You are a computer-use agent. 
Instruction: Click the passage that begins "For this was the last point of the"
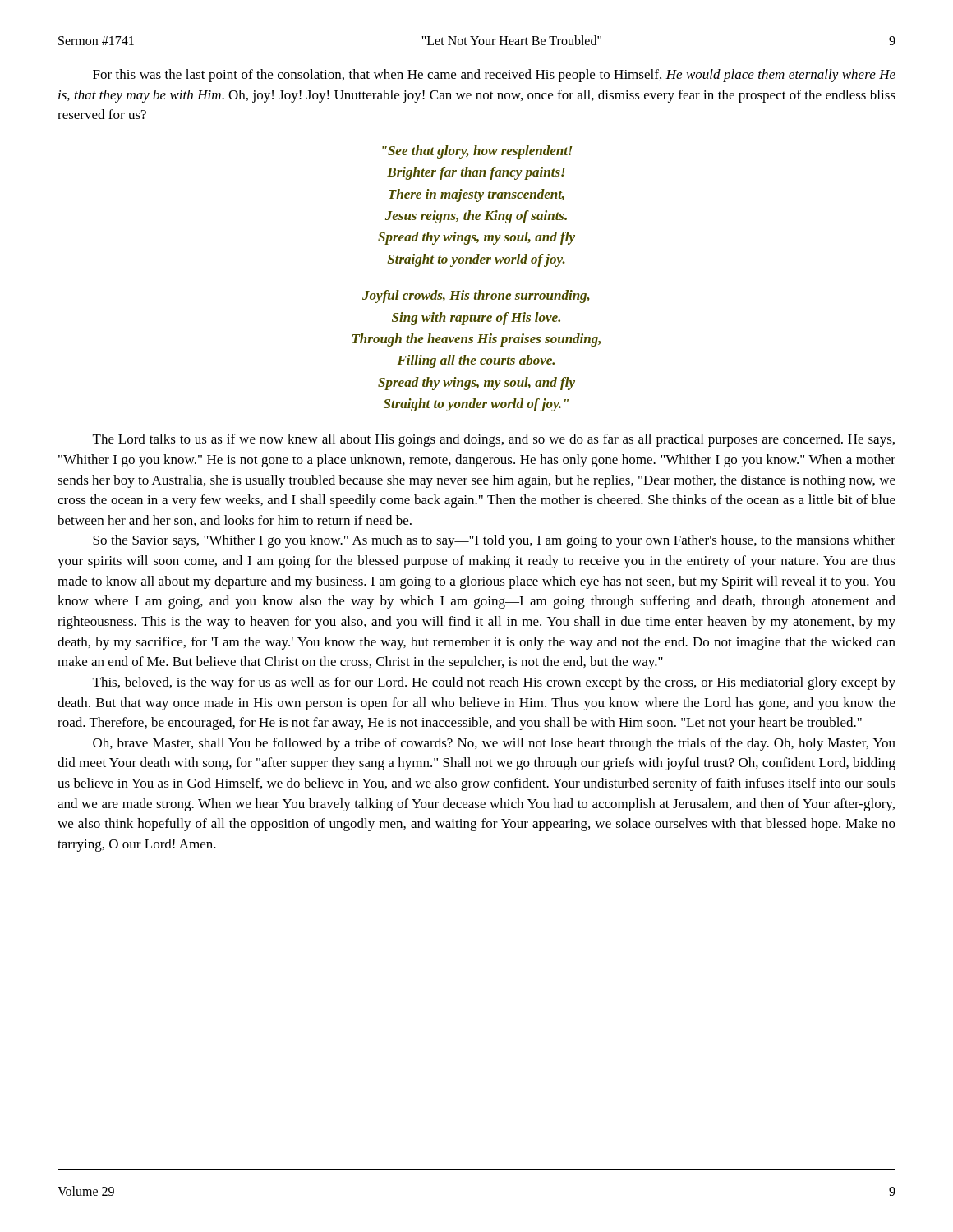click(476, 95)
